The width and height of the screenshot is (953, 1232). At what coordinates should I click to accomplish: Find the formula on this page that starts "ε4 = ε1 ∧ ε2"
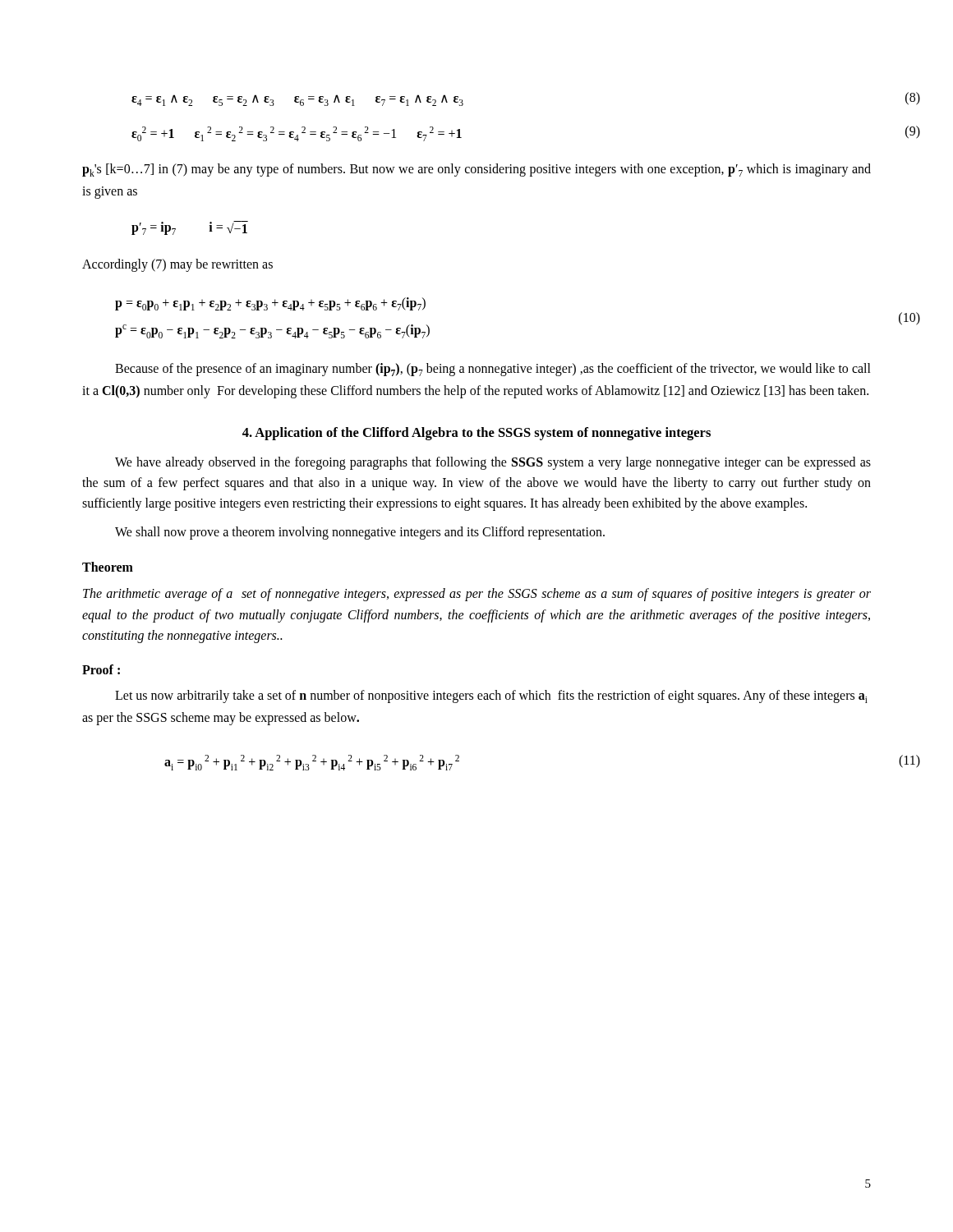click(x=297, y=100)
